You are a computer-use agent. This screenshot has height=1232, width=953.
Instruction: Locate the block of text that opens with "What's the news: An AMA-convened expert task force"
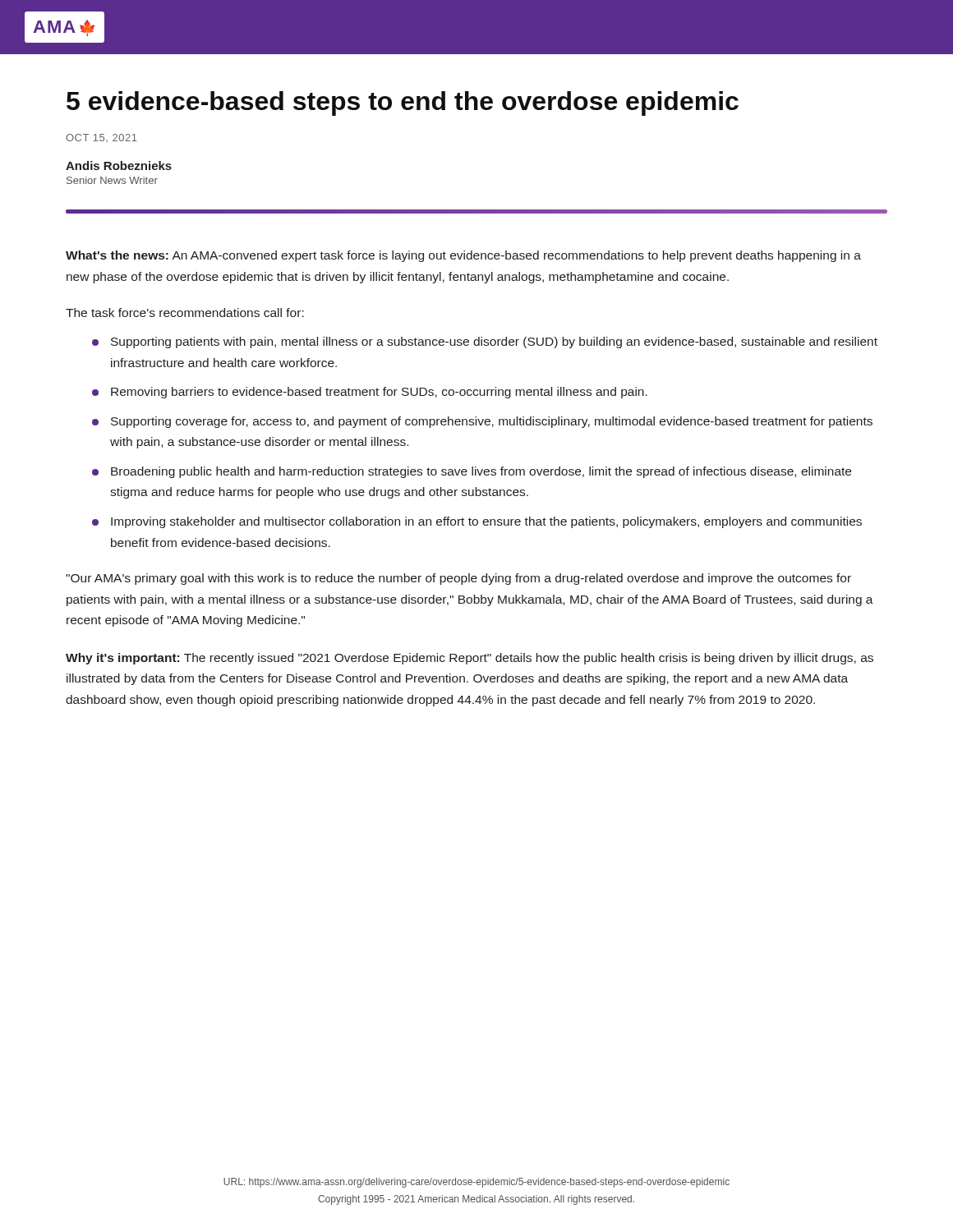click(x=476, y=266)
